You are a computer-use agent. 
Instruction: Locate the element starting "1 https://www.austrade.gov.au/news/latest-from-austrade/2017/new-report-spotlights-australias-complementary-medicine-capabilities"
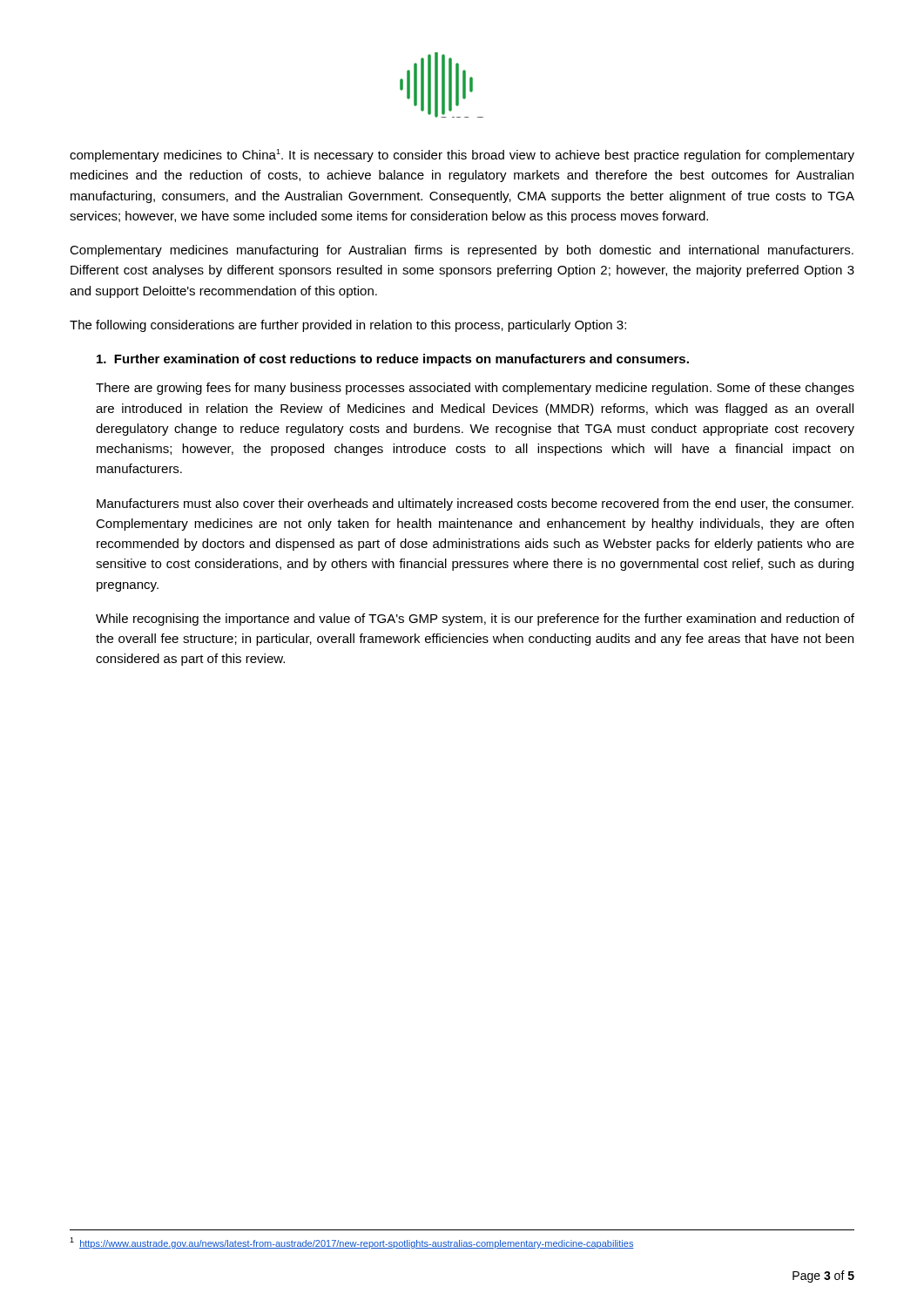coord(352,1242)
